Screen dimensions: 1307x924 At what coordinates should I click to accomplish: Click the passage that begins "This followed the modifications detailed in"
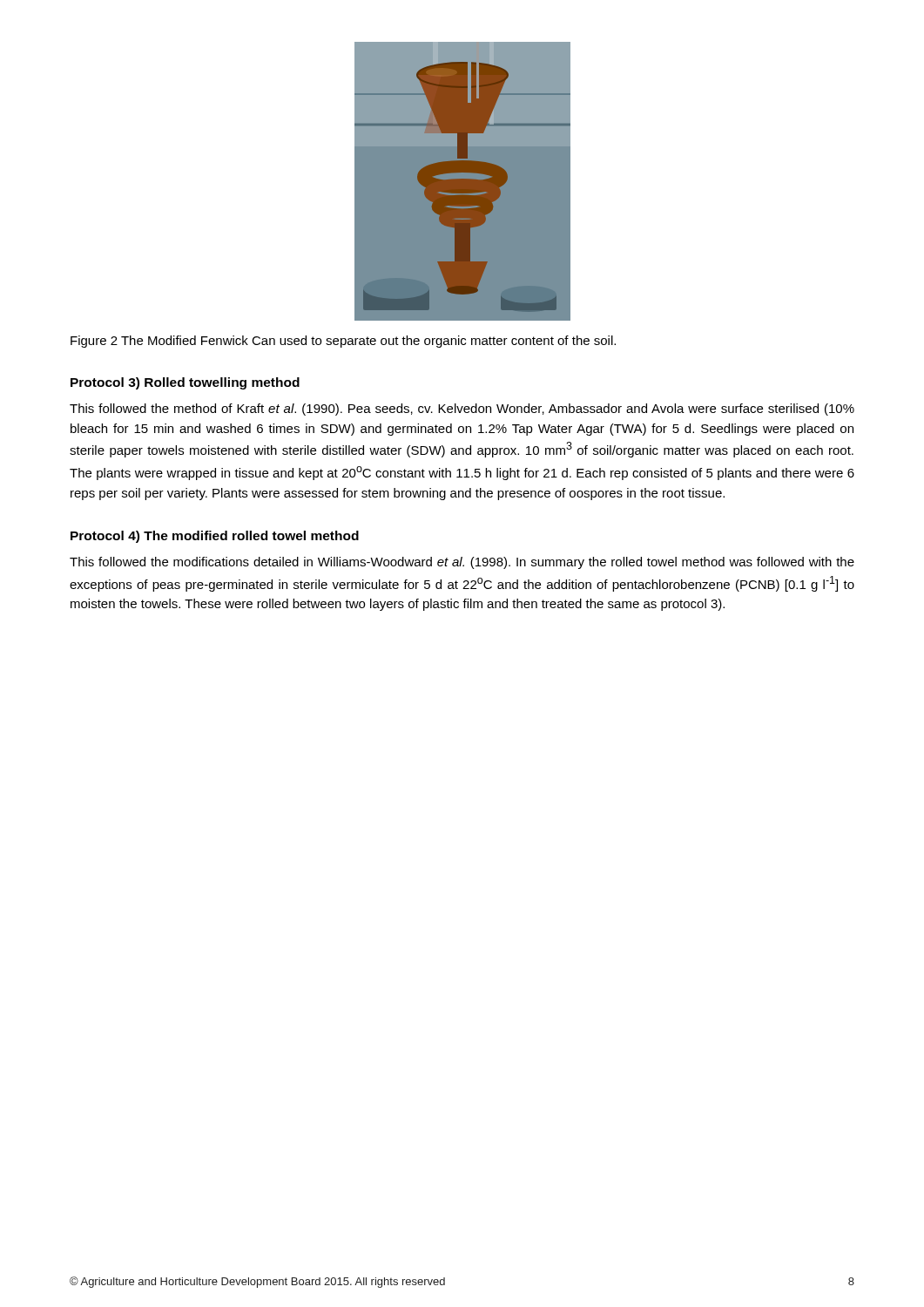pyautogui.click(x=462, y=583)
